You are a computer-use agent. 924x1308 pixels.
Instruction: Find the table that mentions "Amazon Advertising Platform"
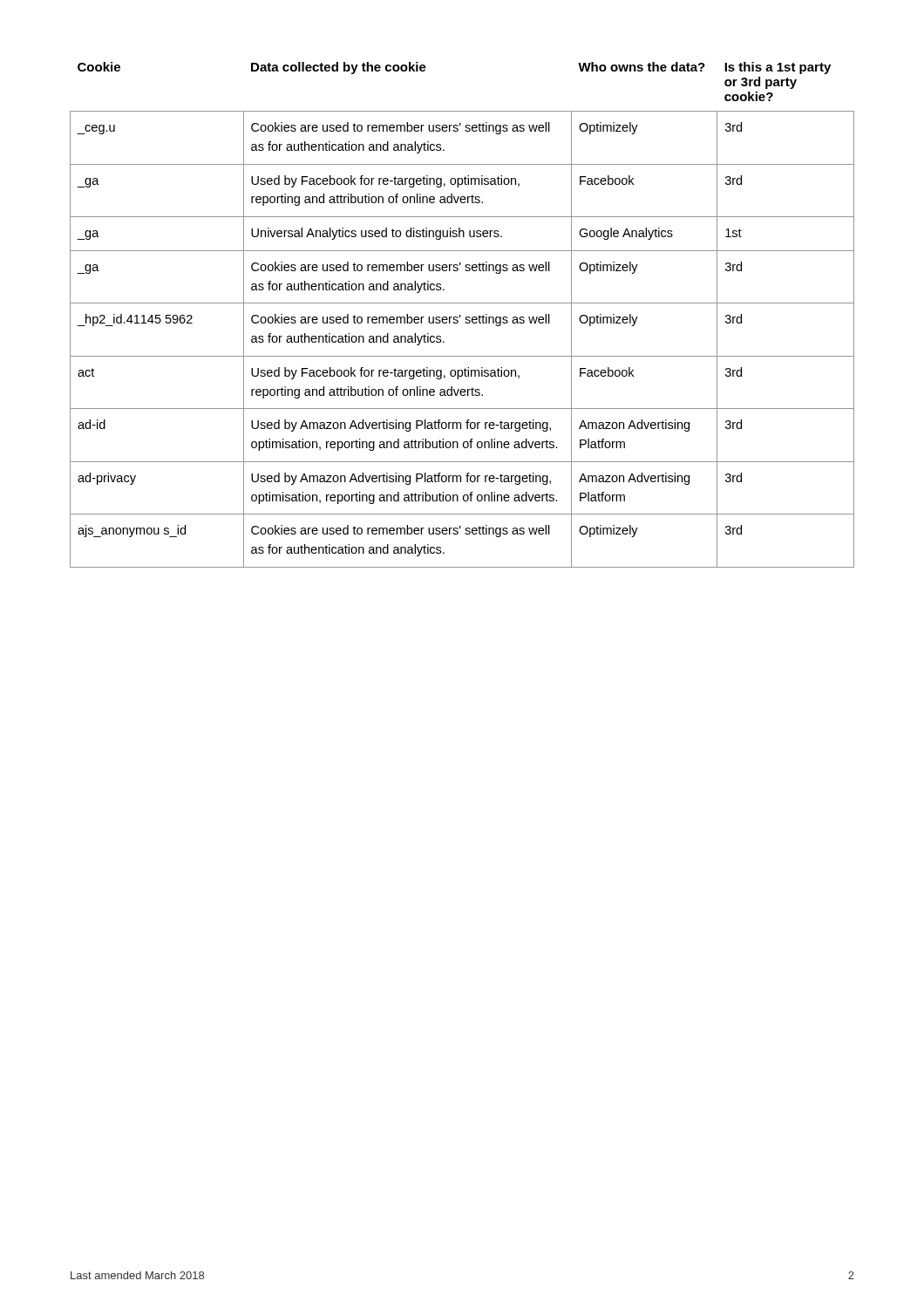462,310
